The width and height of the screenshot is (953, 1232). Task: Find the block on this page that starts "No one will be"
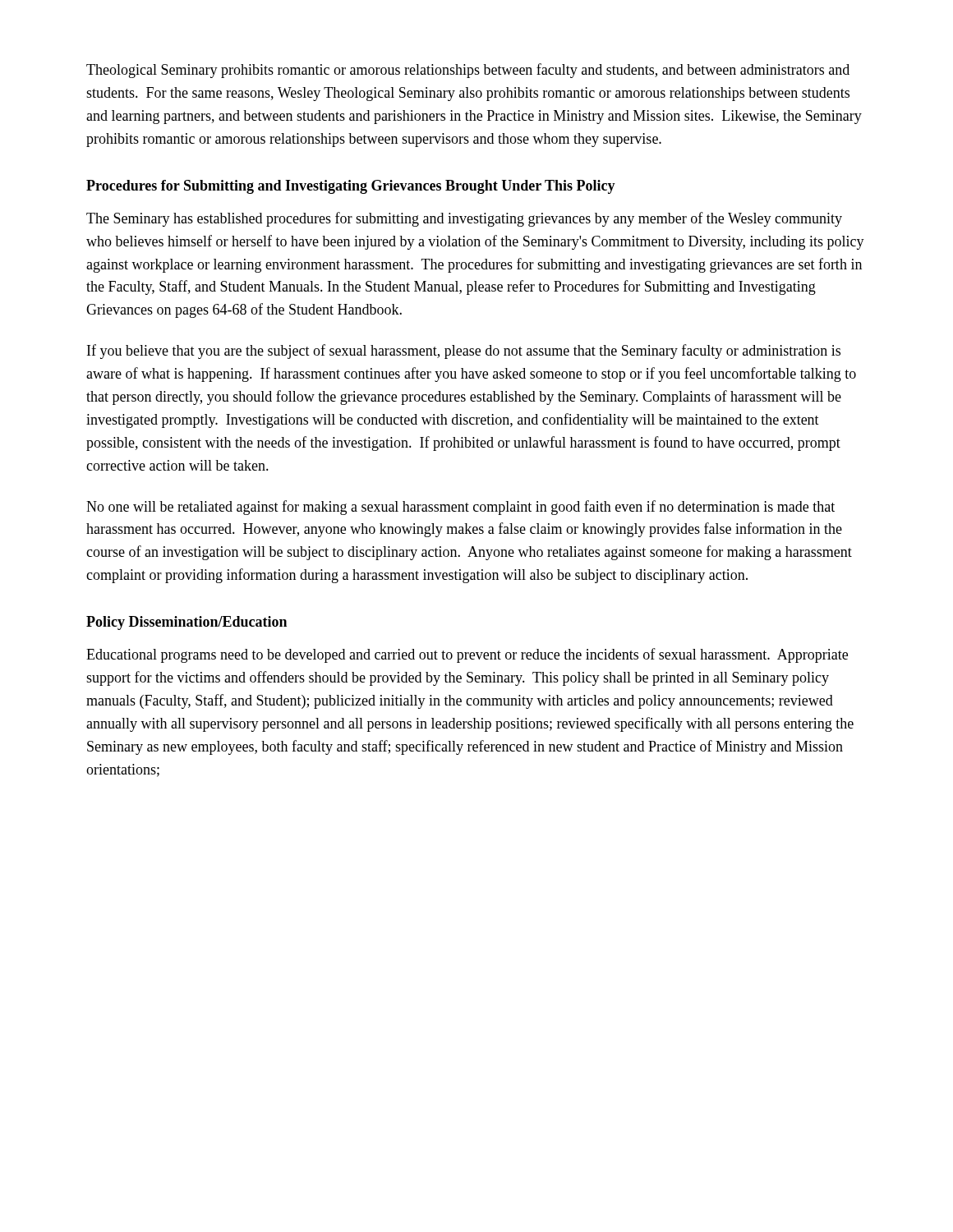point(469,541)
